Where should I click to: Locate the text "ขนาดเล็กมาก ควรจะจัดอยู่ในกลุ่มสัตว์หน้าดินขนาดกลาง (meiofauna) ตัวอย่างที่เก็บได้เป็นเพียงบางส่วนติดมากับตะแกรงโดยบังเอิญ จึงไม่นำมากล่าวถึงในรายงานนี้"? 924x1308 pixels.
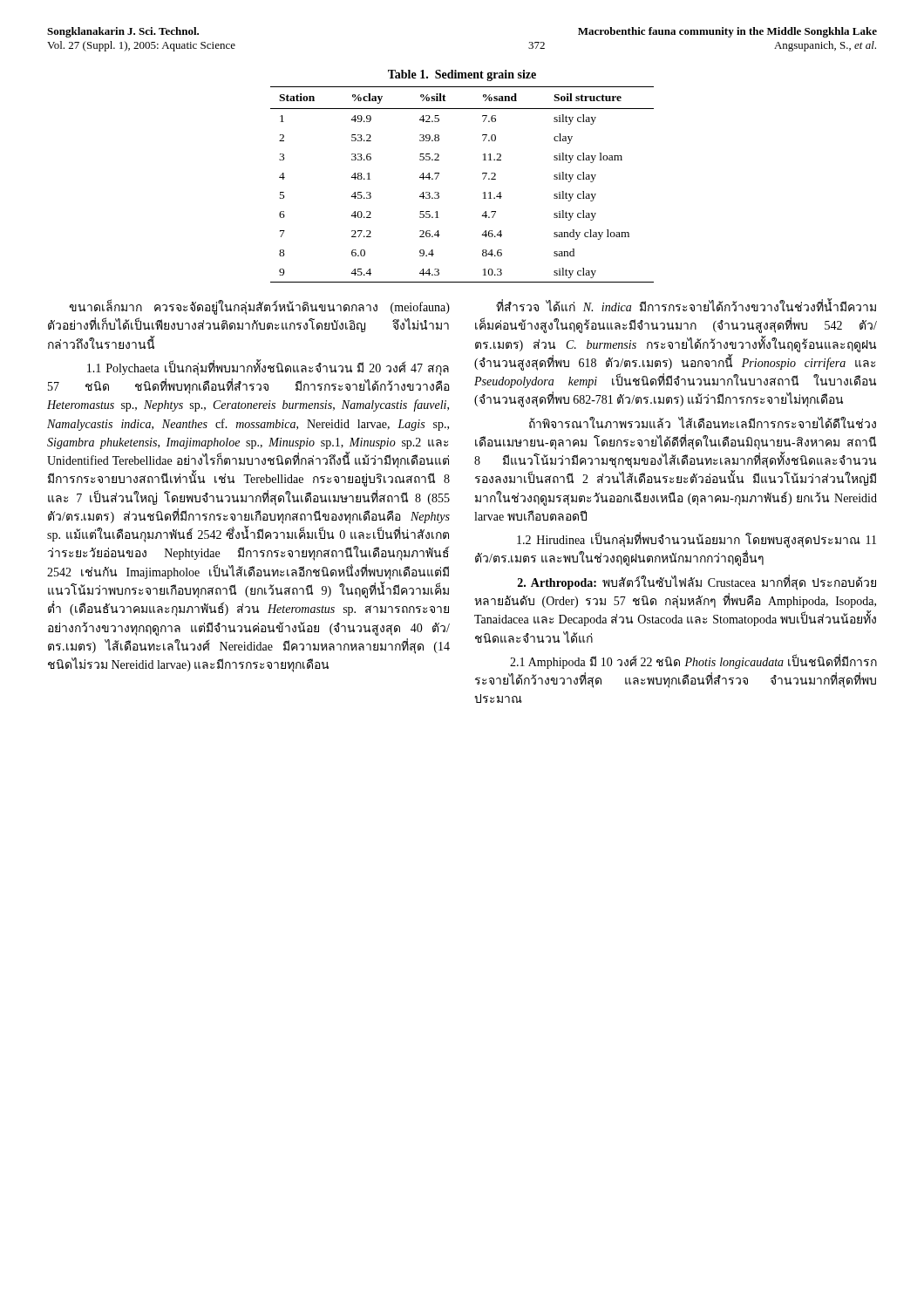(x=248, y=326)
